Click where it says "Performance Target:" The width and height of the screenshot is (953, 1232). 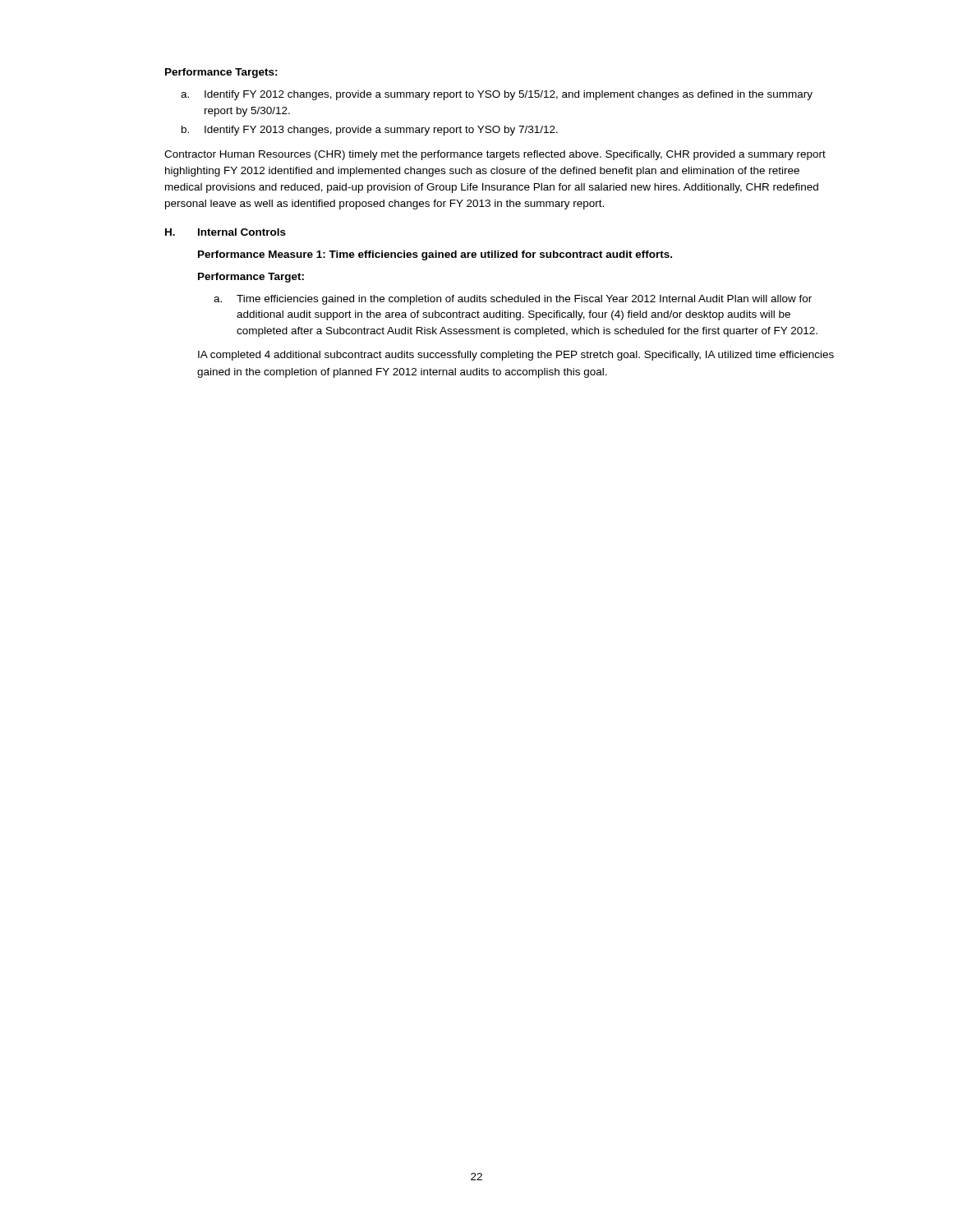pos(251,276)
